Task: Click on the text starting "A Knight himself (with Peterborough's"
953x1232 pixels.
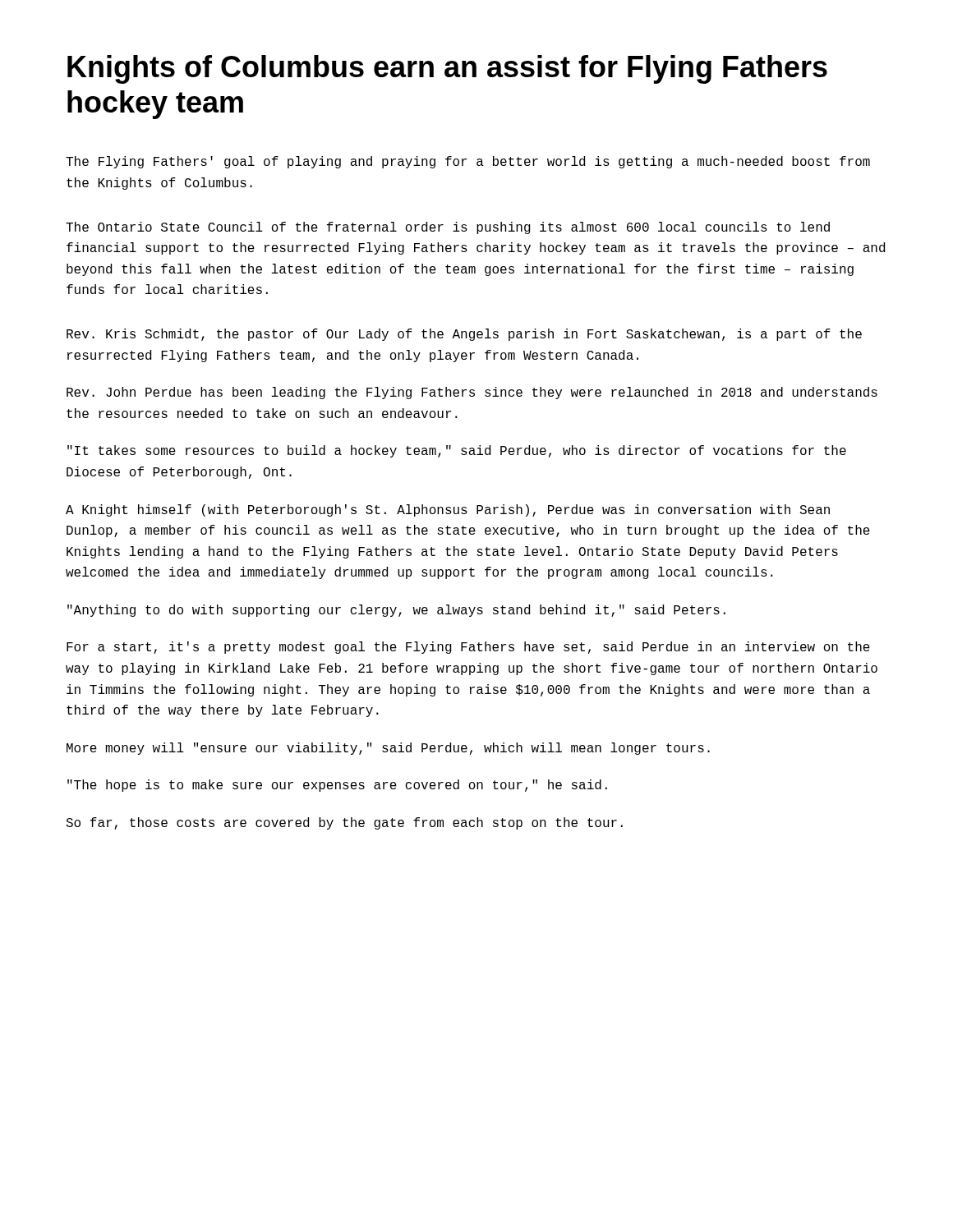Action: (x=468, y=542)
